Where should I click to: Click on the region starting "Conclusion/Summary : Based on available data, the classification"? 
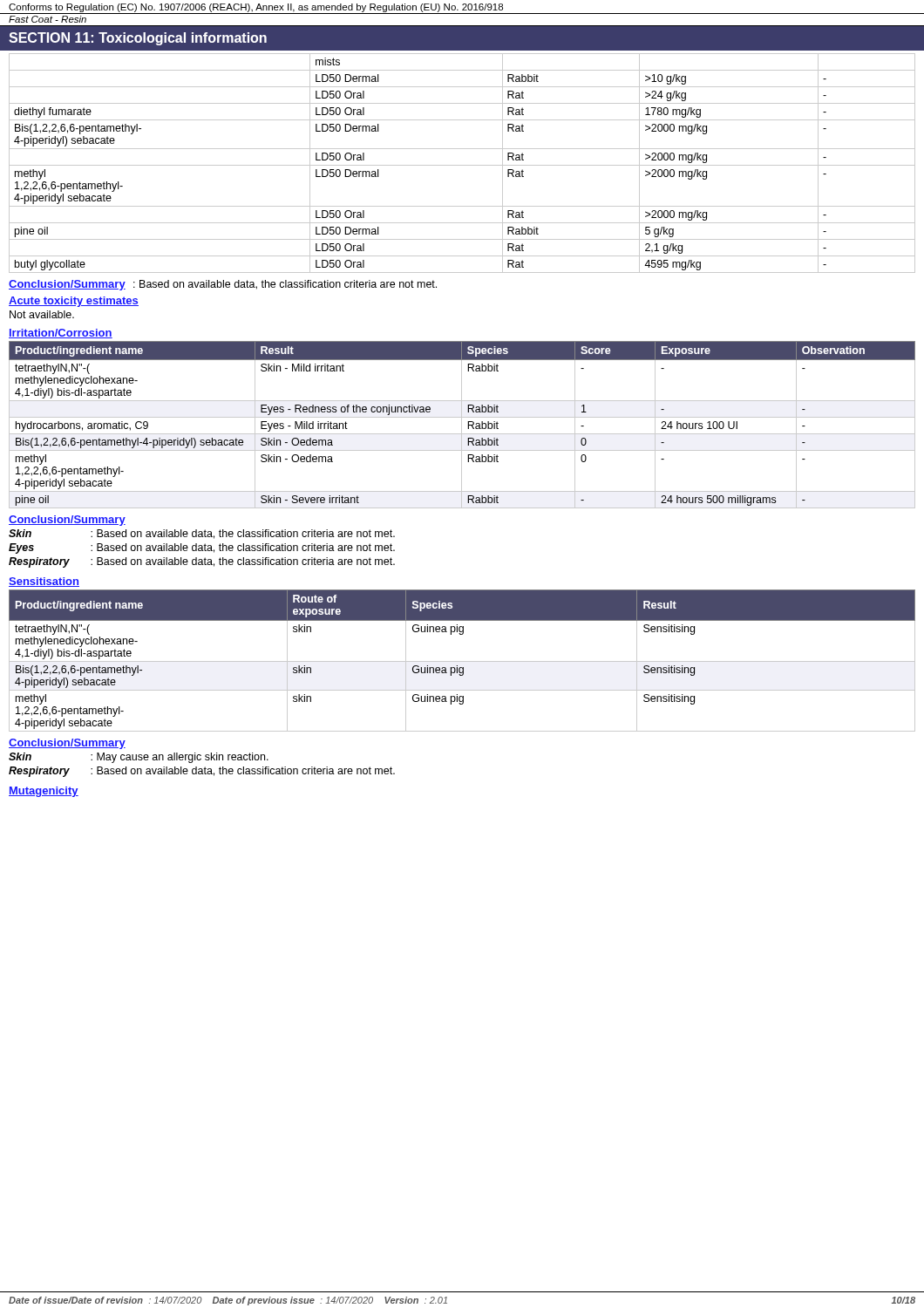(x=223, y=284)
